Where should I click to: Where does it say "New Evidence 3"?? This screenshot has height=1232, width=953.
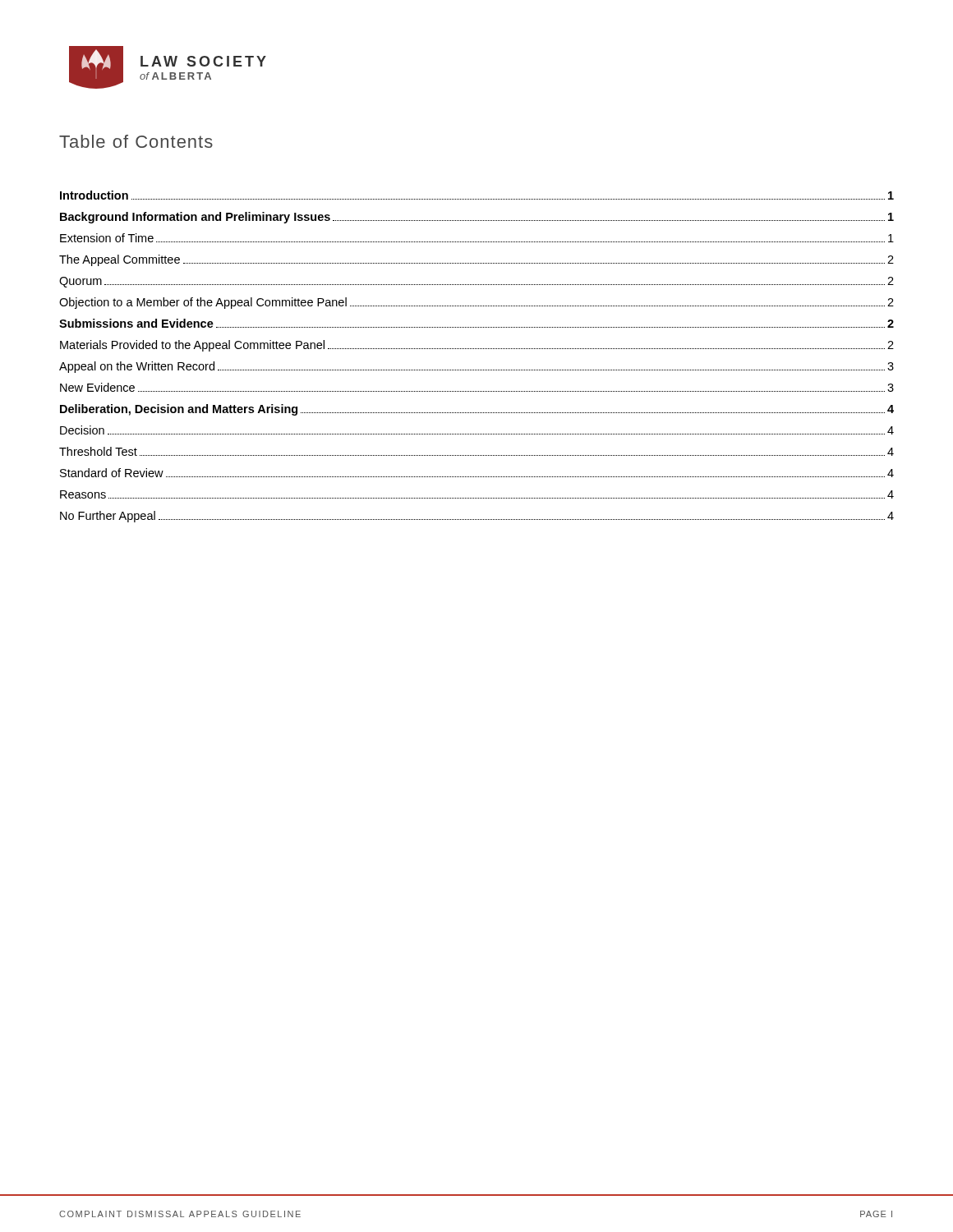(x=476, y=388)
